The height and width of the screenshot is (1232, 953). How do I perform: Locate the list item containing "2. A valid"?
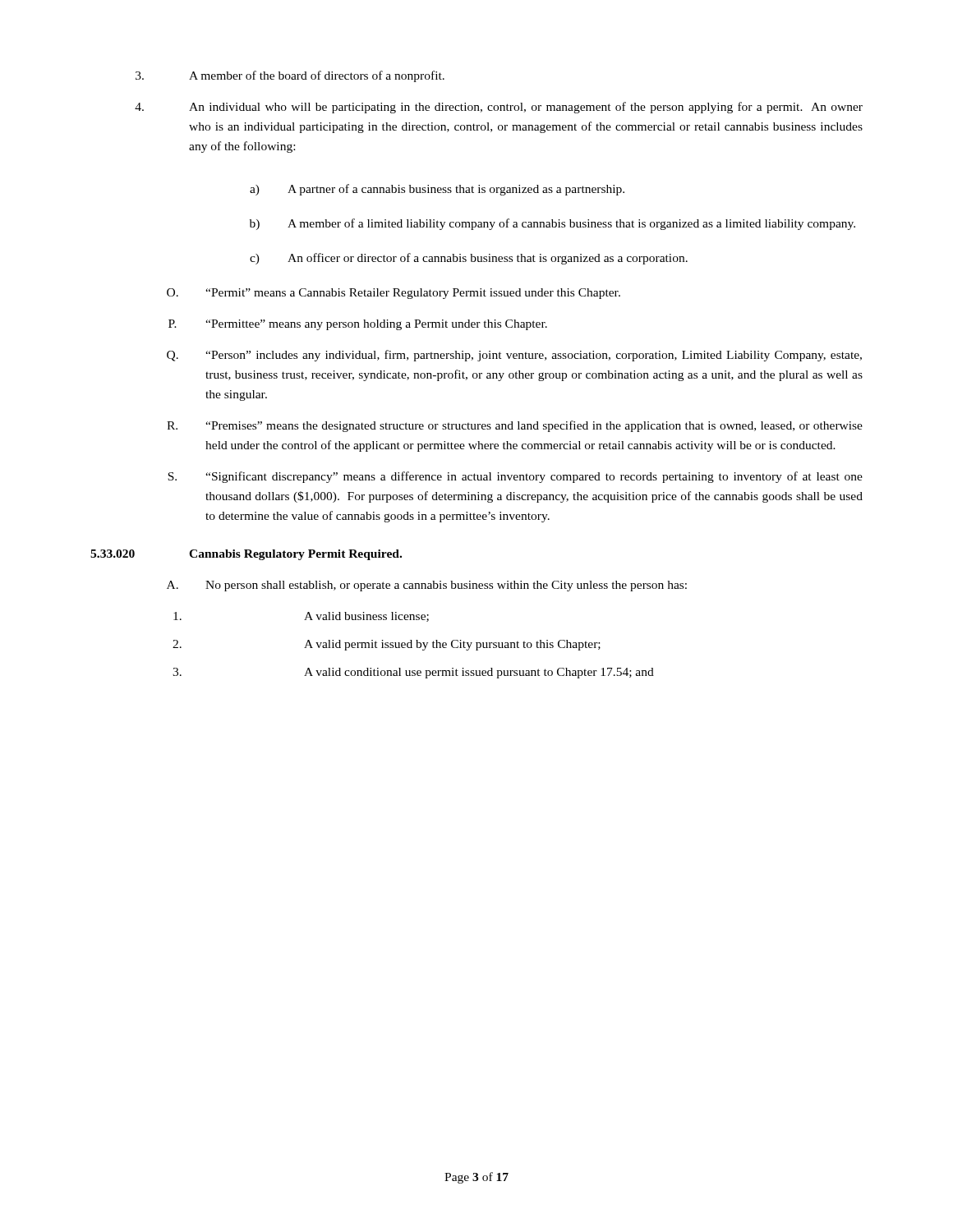tap(476, 644)
